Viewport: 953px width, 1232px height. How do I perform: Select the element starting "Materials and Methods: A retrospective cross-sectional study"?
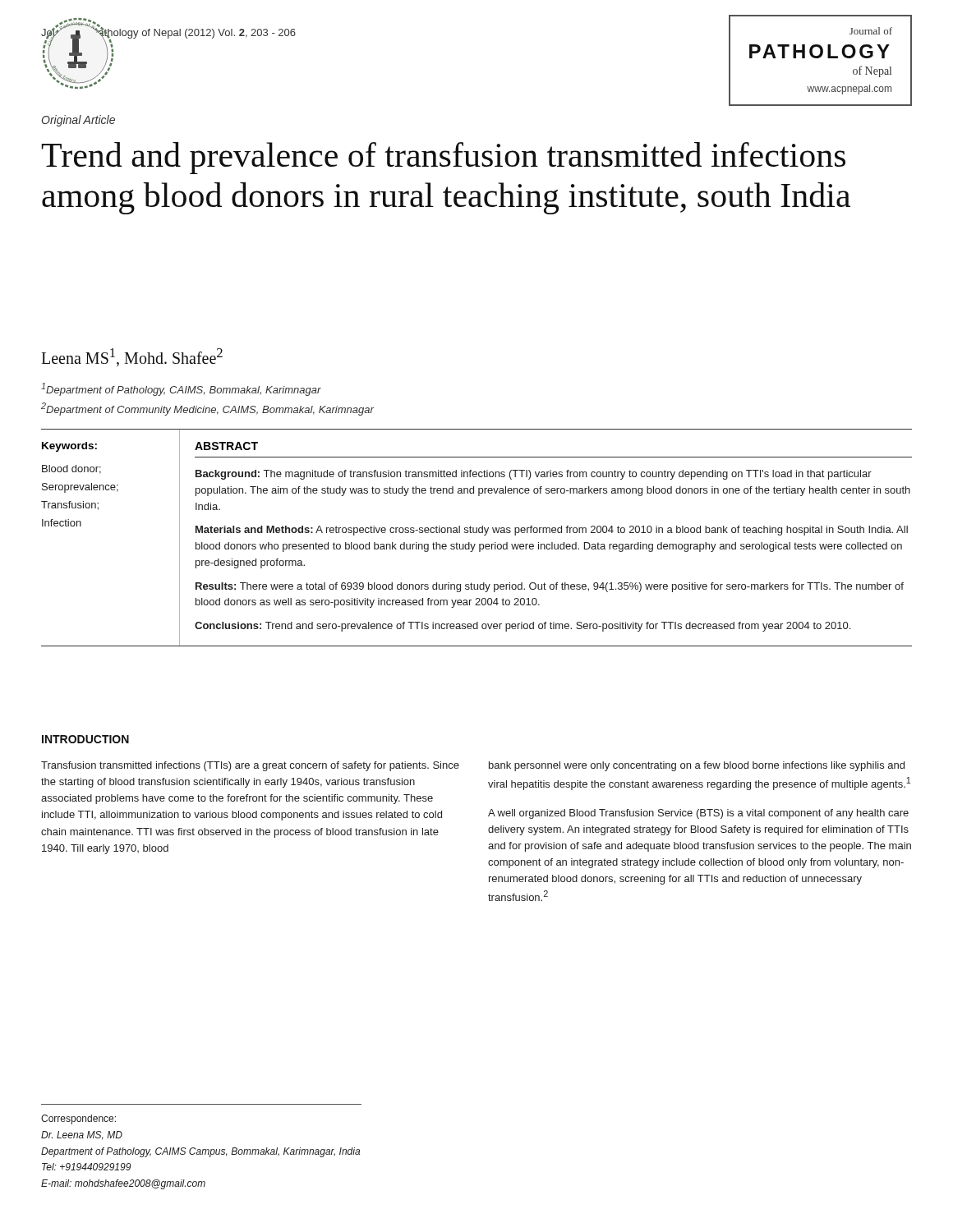[x=552, y=546]
